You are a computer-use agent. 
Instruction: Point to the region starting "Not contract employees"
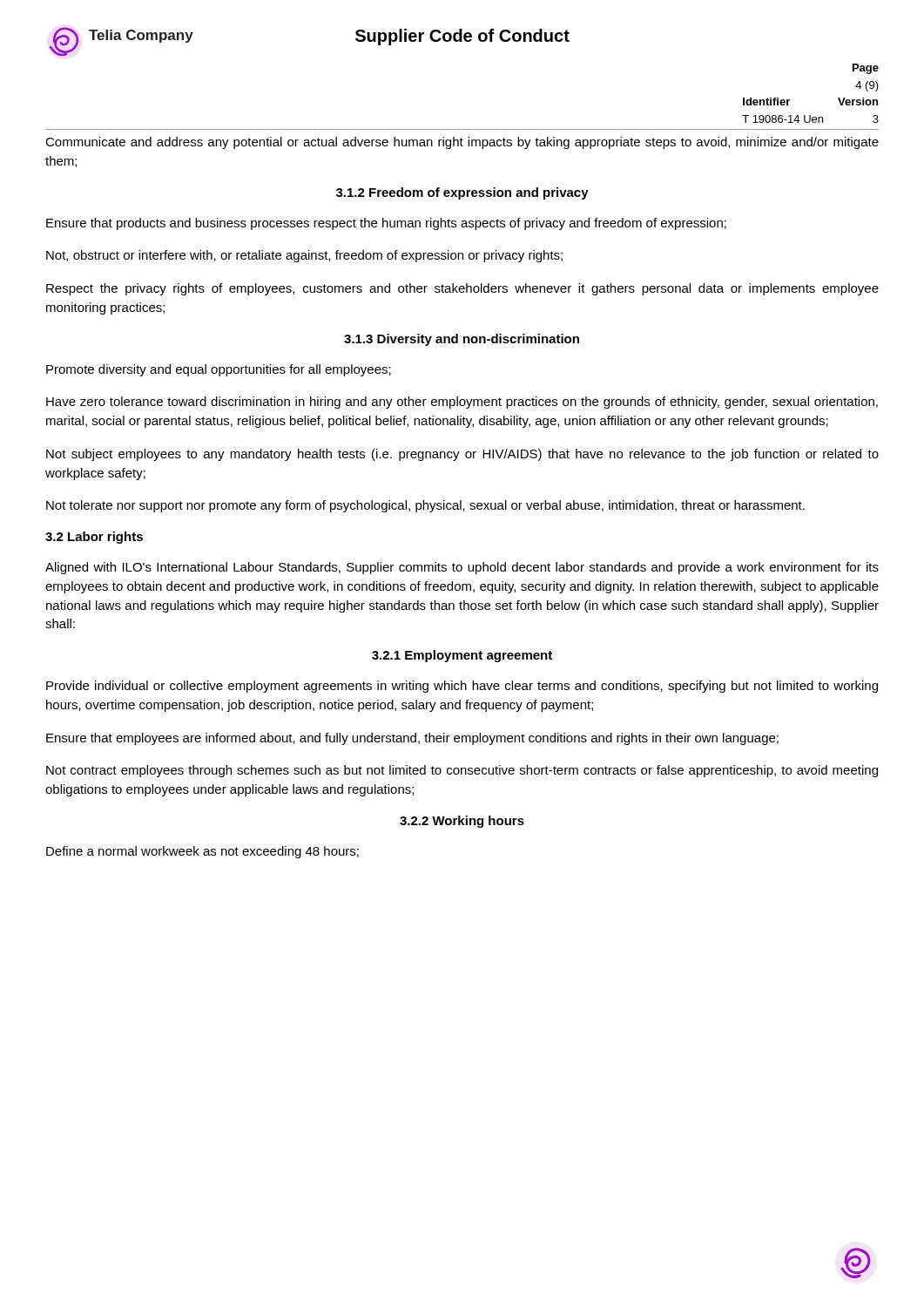pyautogui.click(x=462, y=780)
